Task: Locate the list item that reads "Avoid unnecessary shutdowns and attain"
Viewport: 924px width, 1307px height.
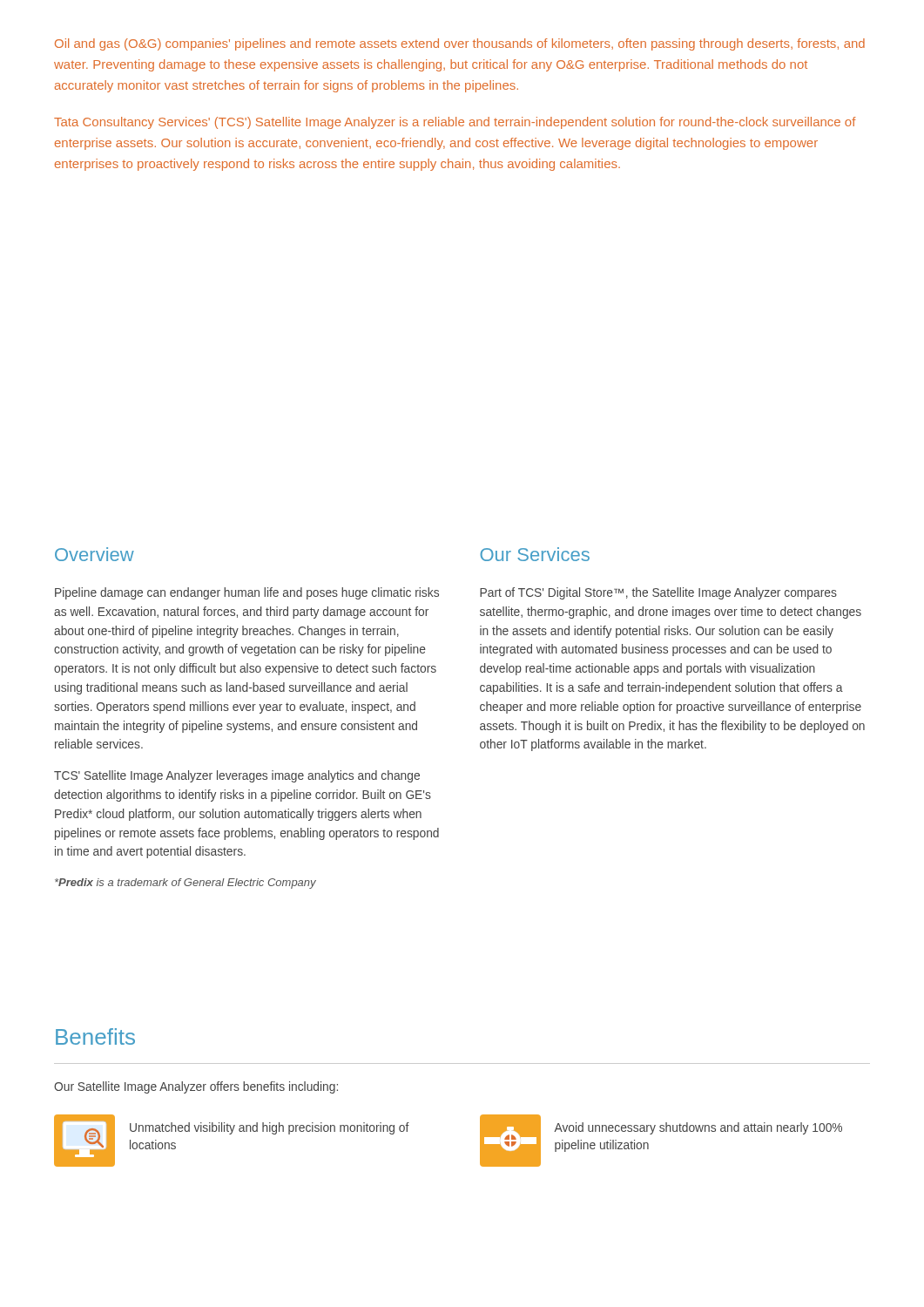Action: (712, 1135)
